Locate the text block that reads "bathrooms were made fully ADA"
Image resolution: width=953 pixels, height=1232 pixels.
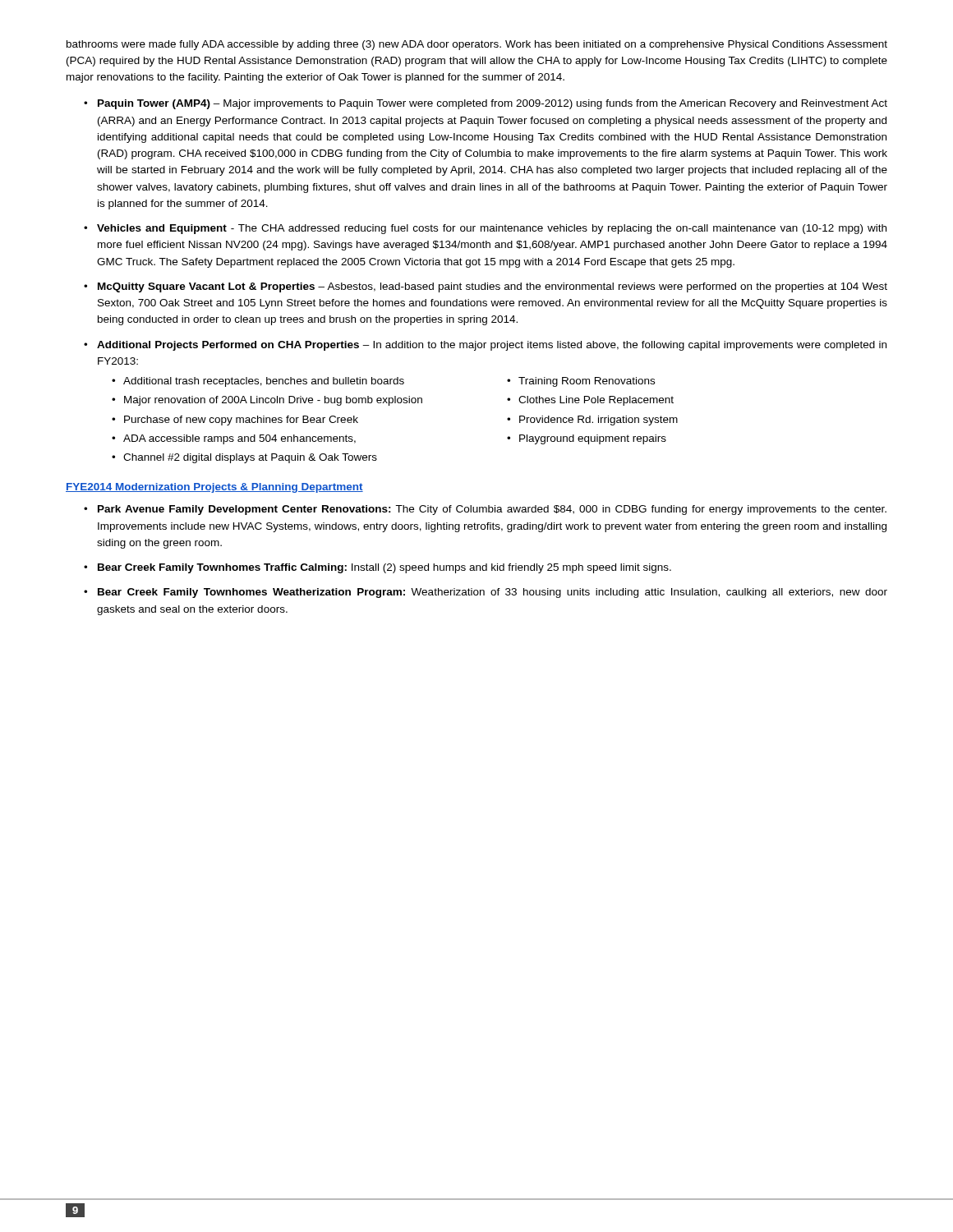pos(476,61)
